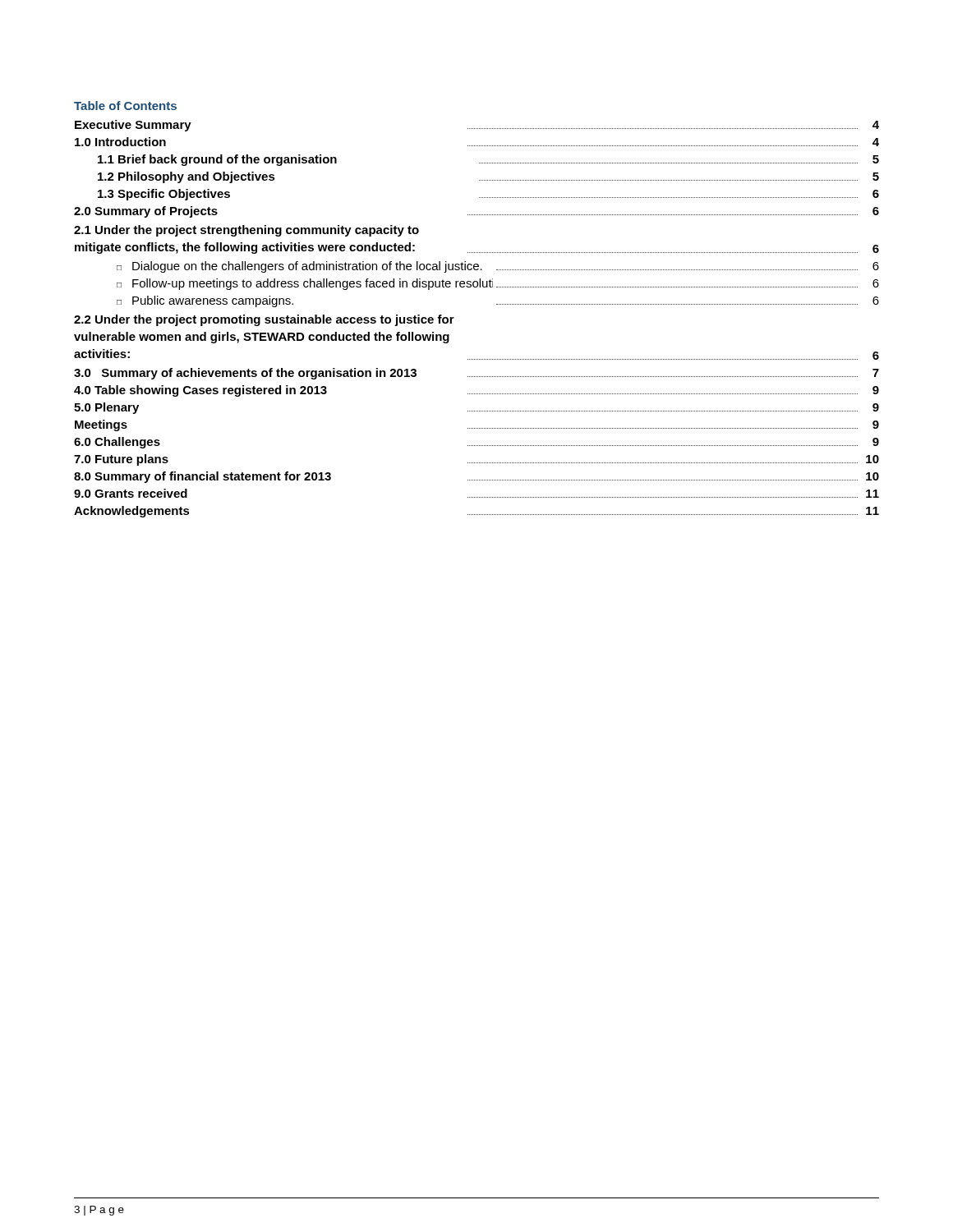Select the list item with the text "2.1 Under the project strengthening community capacity"

coord(246,231)
